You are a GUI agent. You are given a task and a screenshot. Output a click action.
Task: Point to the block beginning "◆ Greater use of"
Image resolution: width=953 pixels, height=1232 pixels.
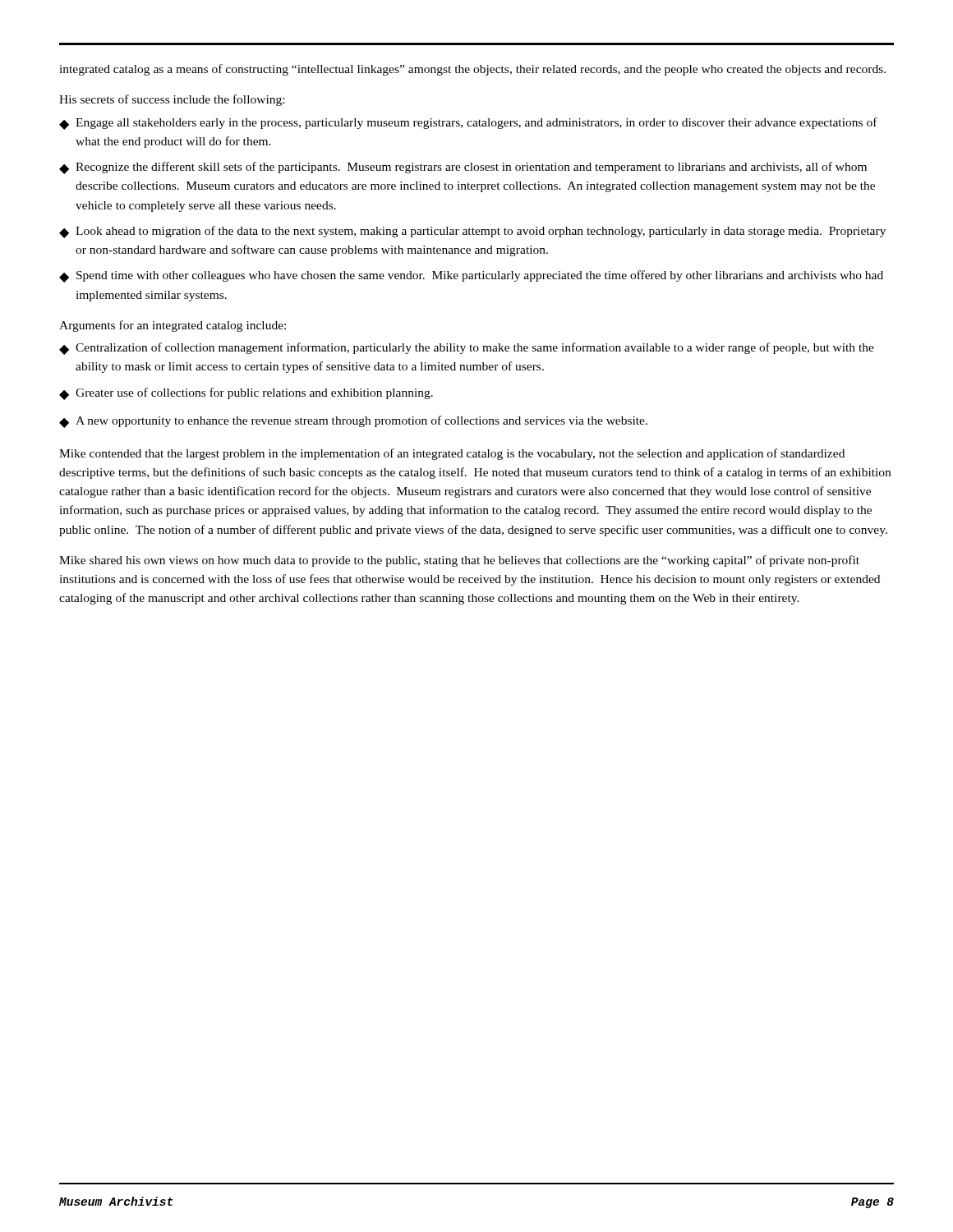point(246,394)
